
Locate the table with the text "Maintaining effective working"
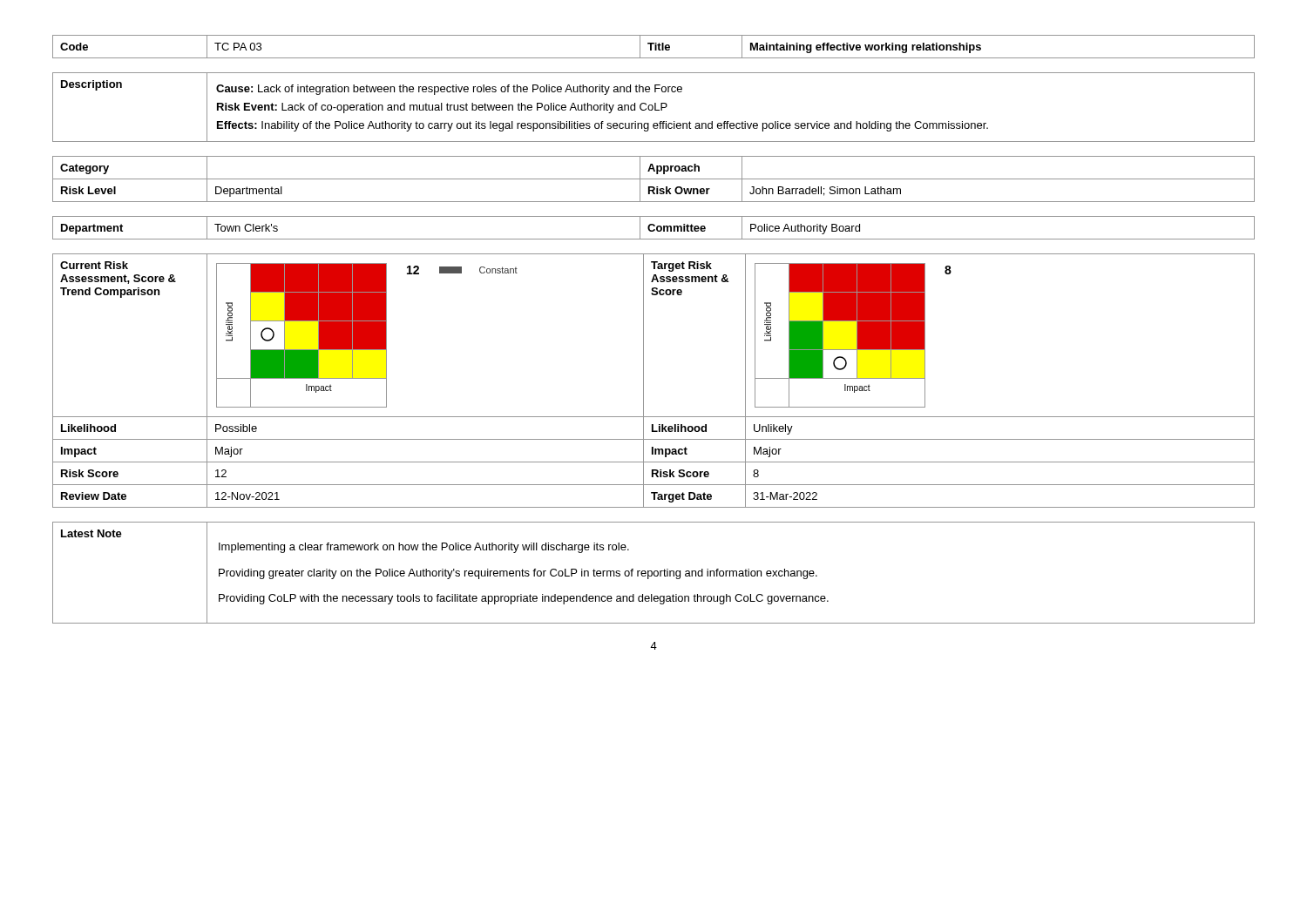coord(654,47)
